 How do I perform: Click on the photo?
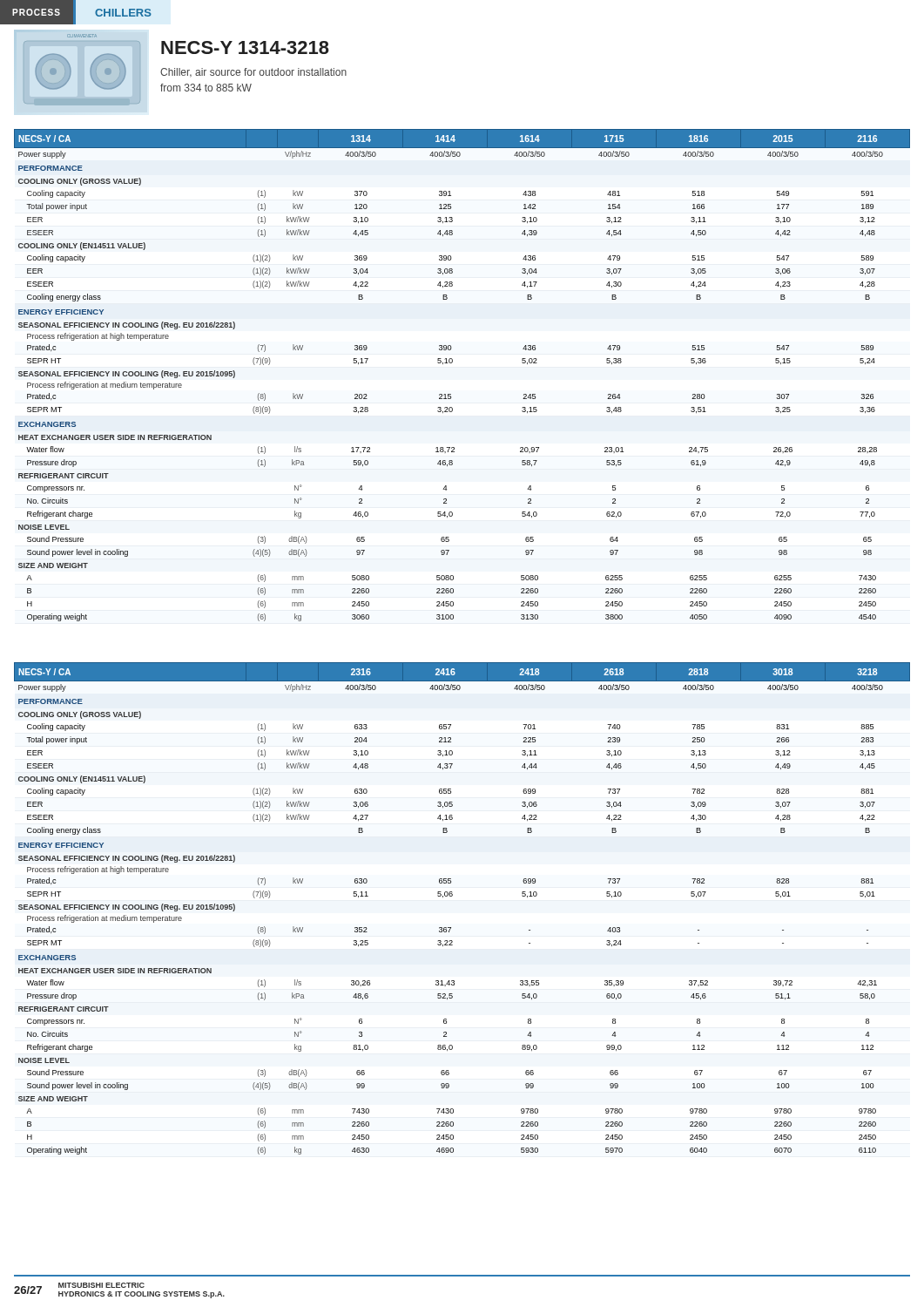81,72
